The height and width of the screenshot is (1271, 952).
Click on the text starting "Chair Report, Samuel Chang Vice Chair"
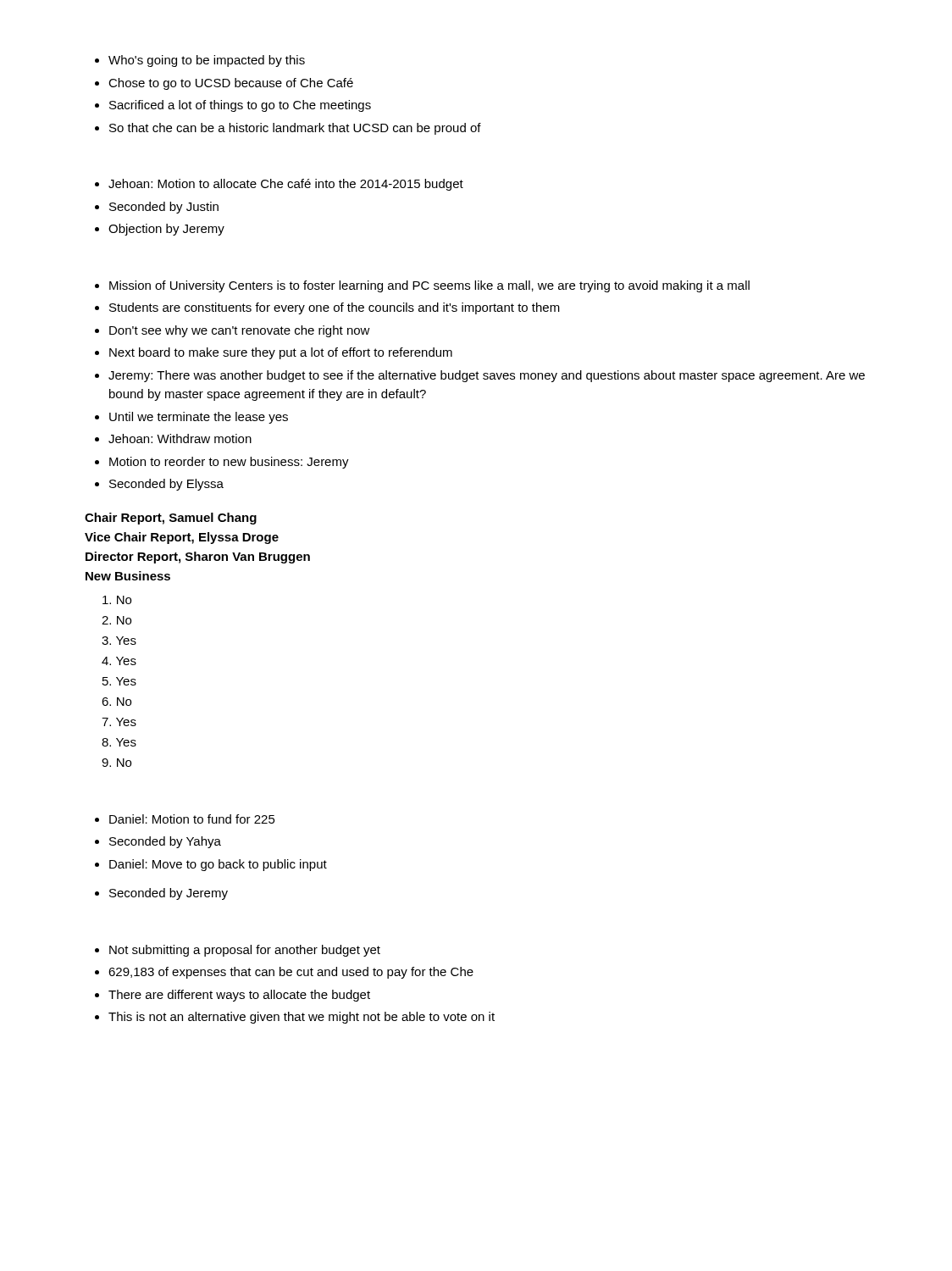click(171, 519)
